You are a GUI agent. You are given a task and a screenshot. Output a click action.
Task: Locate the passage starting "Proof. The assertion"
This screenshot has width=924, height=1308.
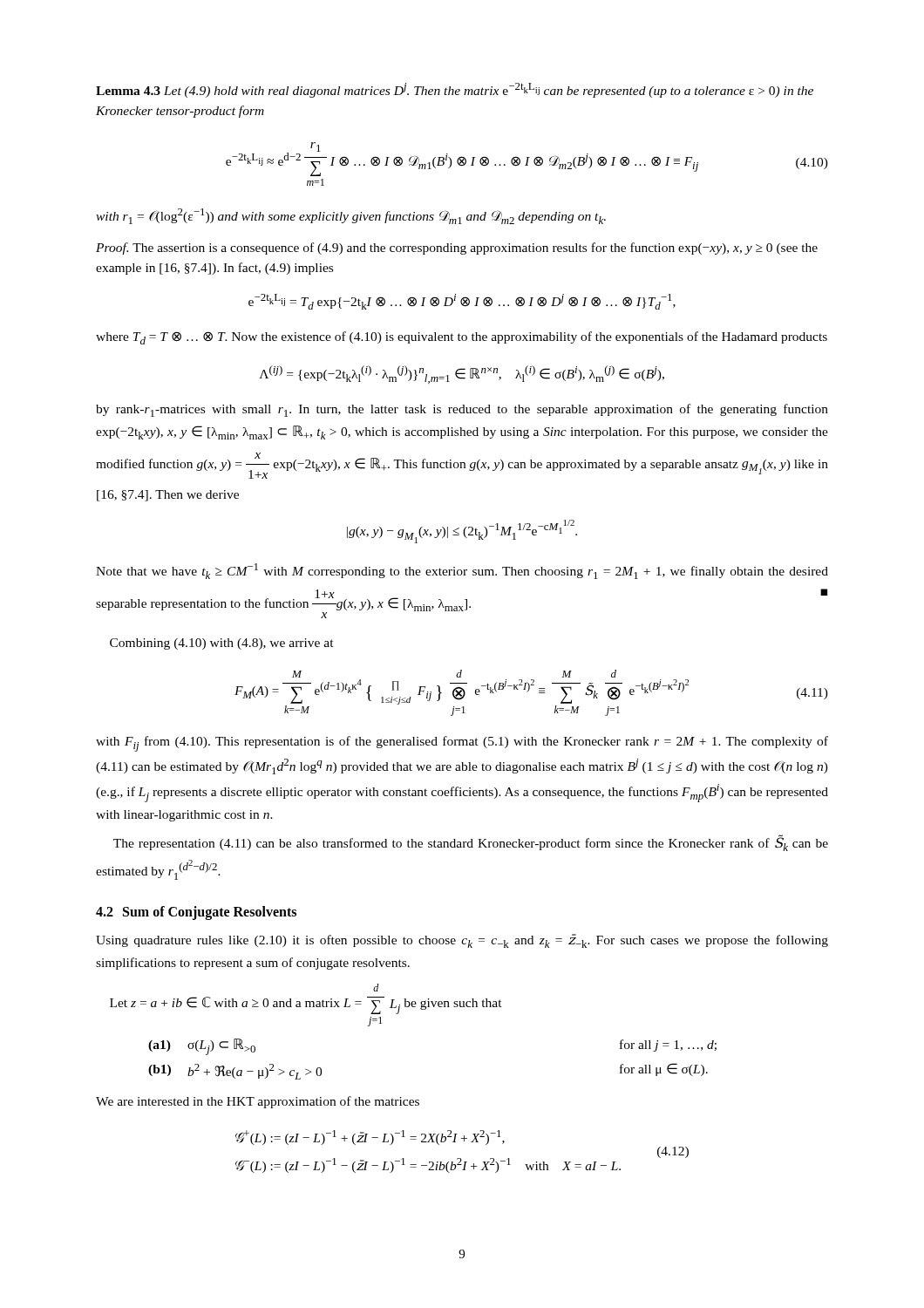tap(457, 257)
